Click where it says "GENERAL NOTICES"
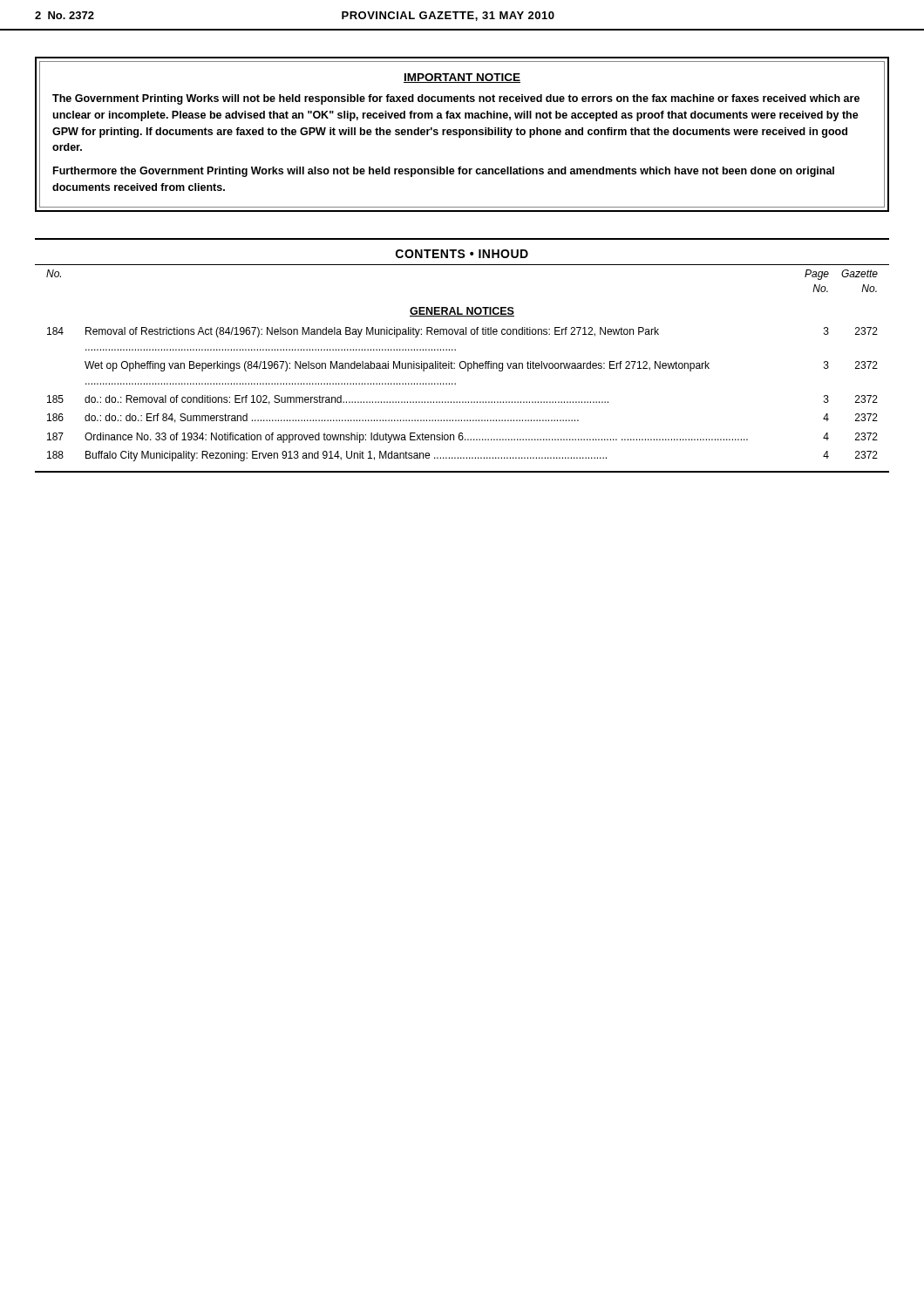 (462, 312)
